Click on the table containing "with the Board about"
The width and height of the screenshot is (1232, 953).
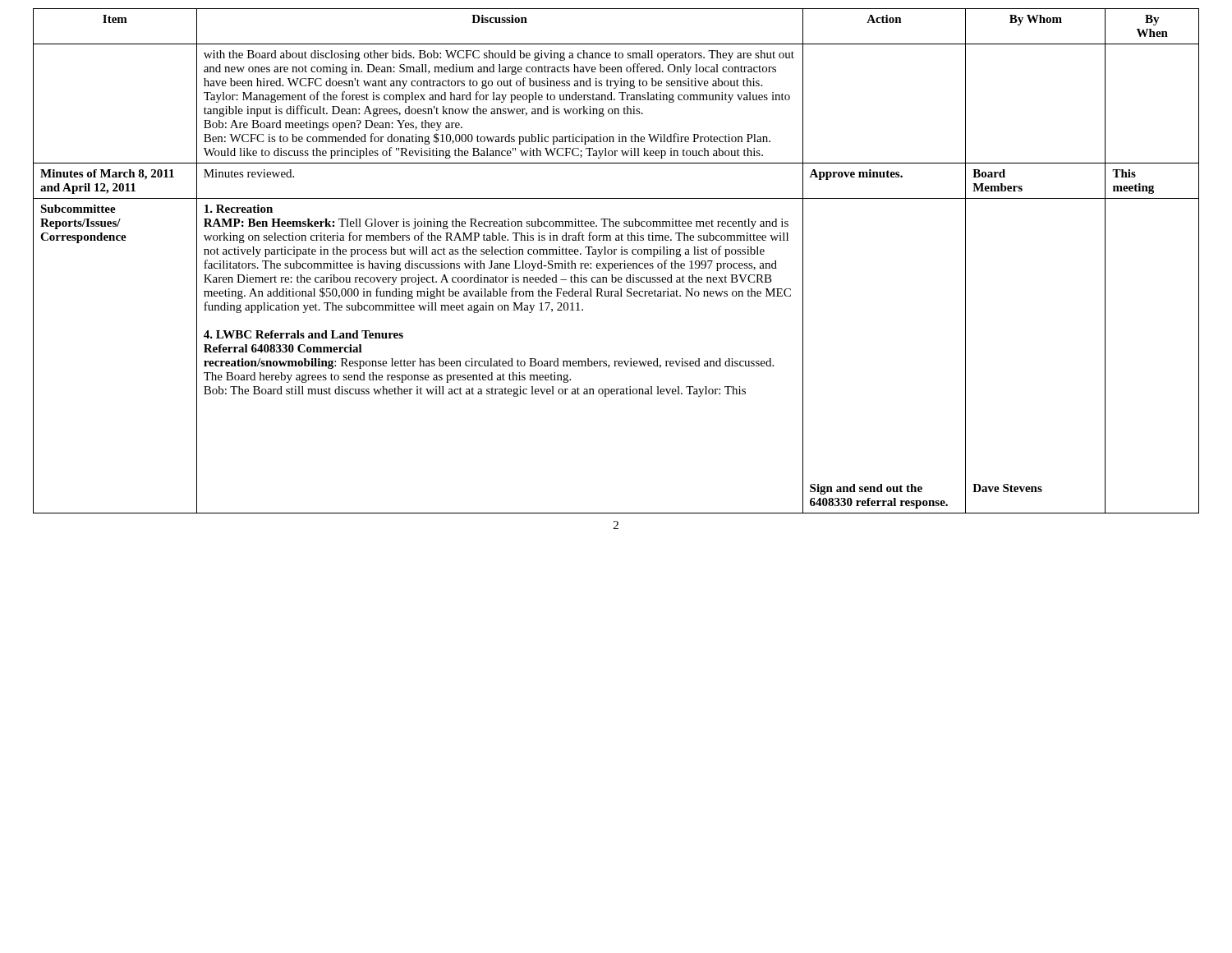(x=616, y=261)
